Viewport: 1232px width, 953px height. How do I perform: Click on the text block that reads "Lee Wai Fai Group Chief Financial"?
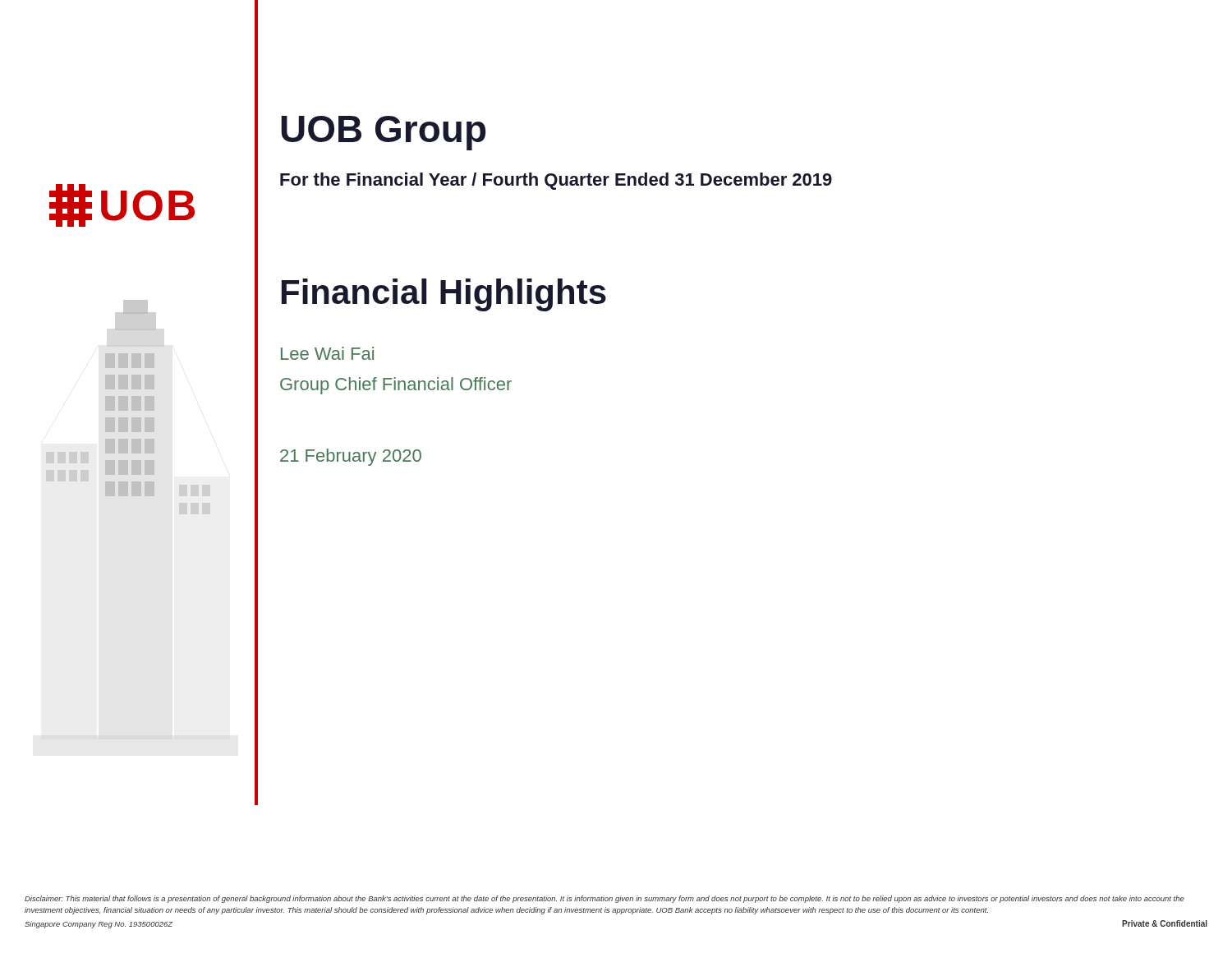(396, 369)
